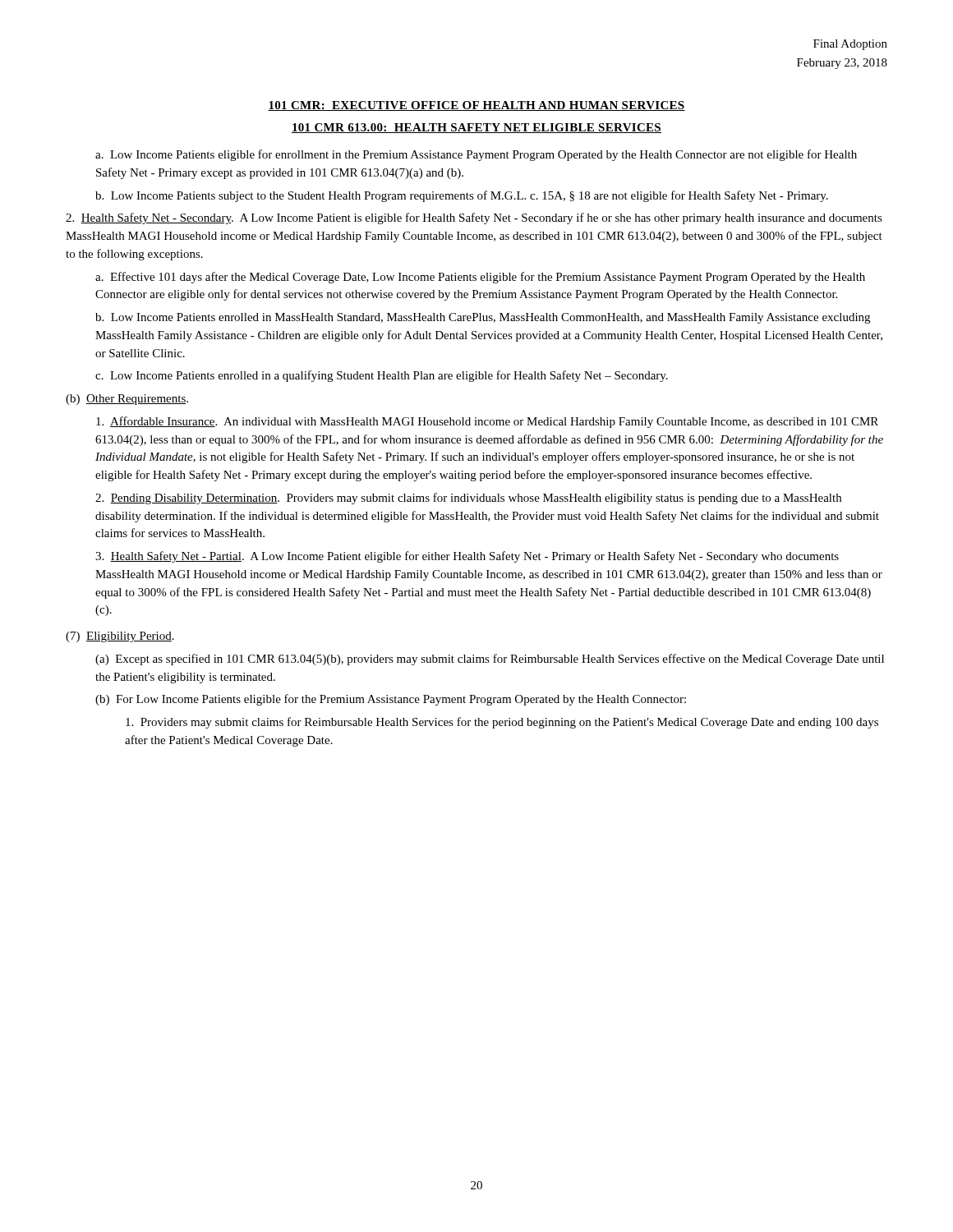Find "101 CMR 613.00: HEALTH SAFETY NET ELIGIBLE SERVICES" on this page
Image resolution: width=953 pixels, height=1232 pixels.
[x=476, y=127]
